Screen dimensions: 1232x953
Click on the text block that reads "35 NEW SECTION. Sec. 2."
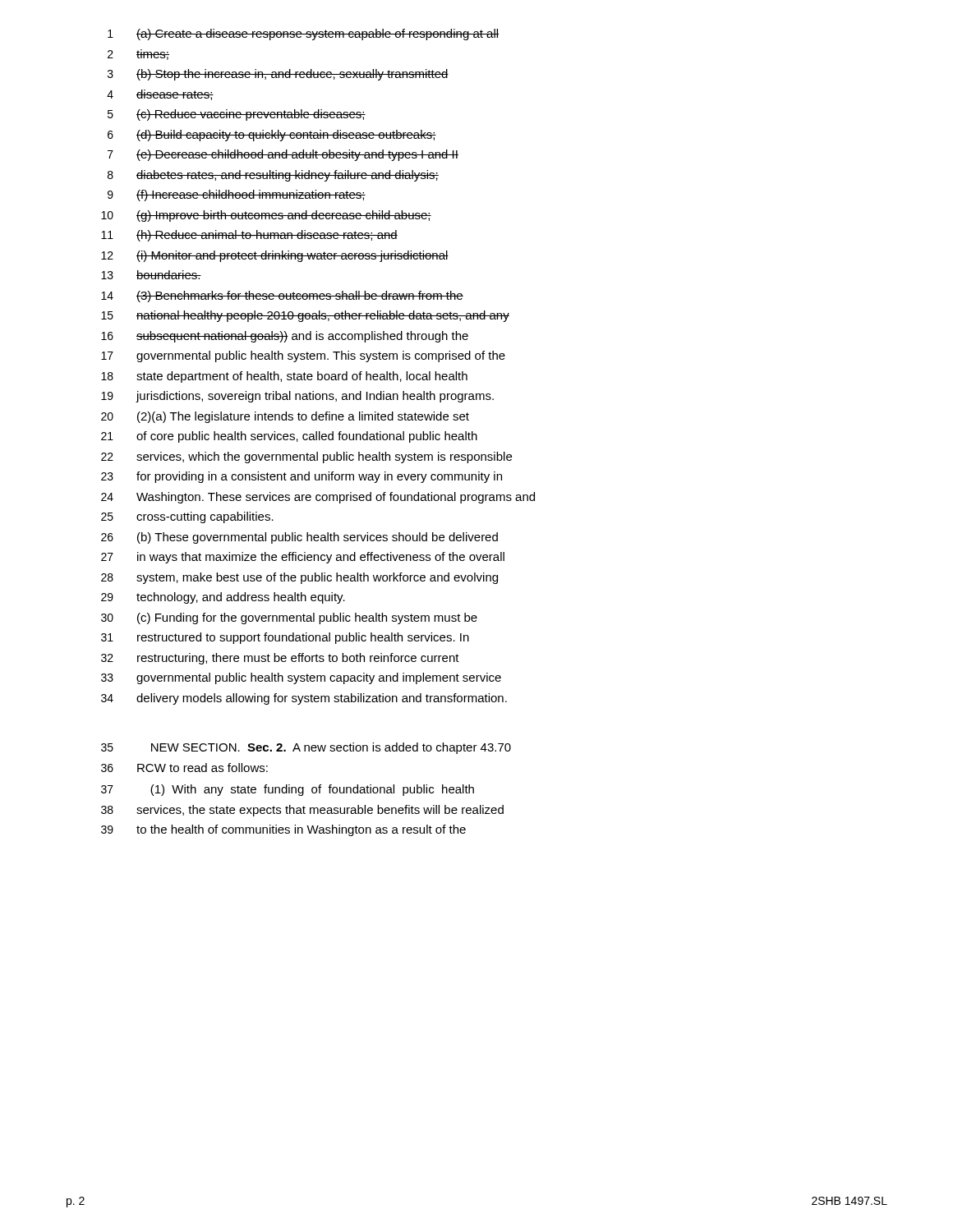pos(485,758)
